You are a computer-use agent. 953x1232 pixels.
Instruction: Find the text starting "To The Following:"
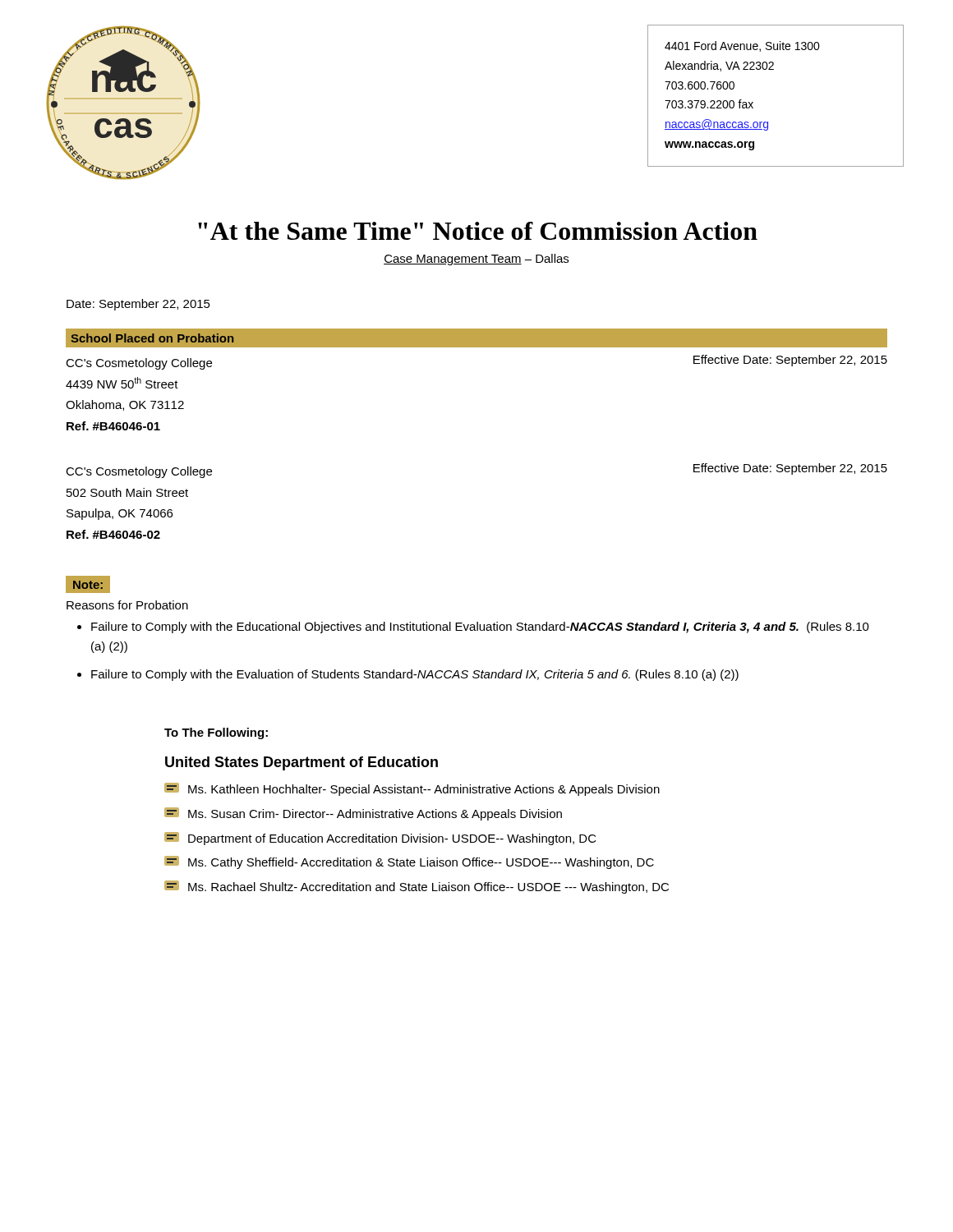(217, 732)
